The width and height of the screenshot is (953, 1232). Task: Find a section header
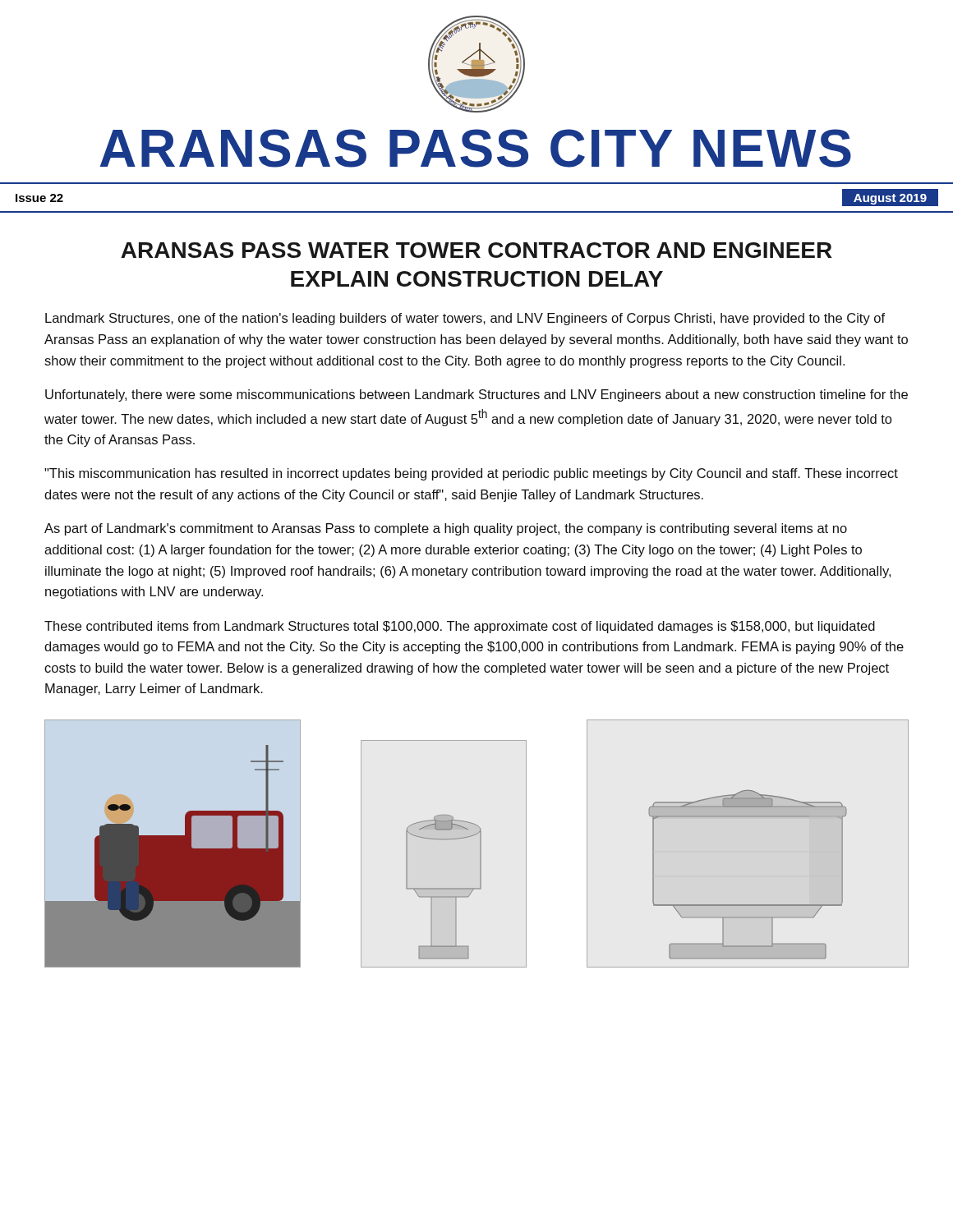point(476,265)
